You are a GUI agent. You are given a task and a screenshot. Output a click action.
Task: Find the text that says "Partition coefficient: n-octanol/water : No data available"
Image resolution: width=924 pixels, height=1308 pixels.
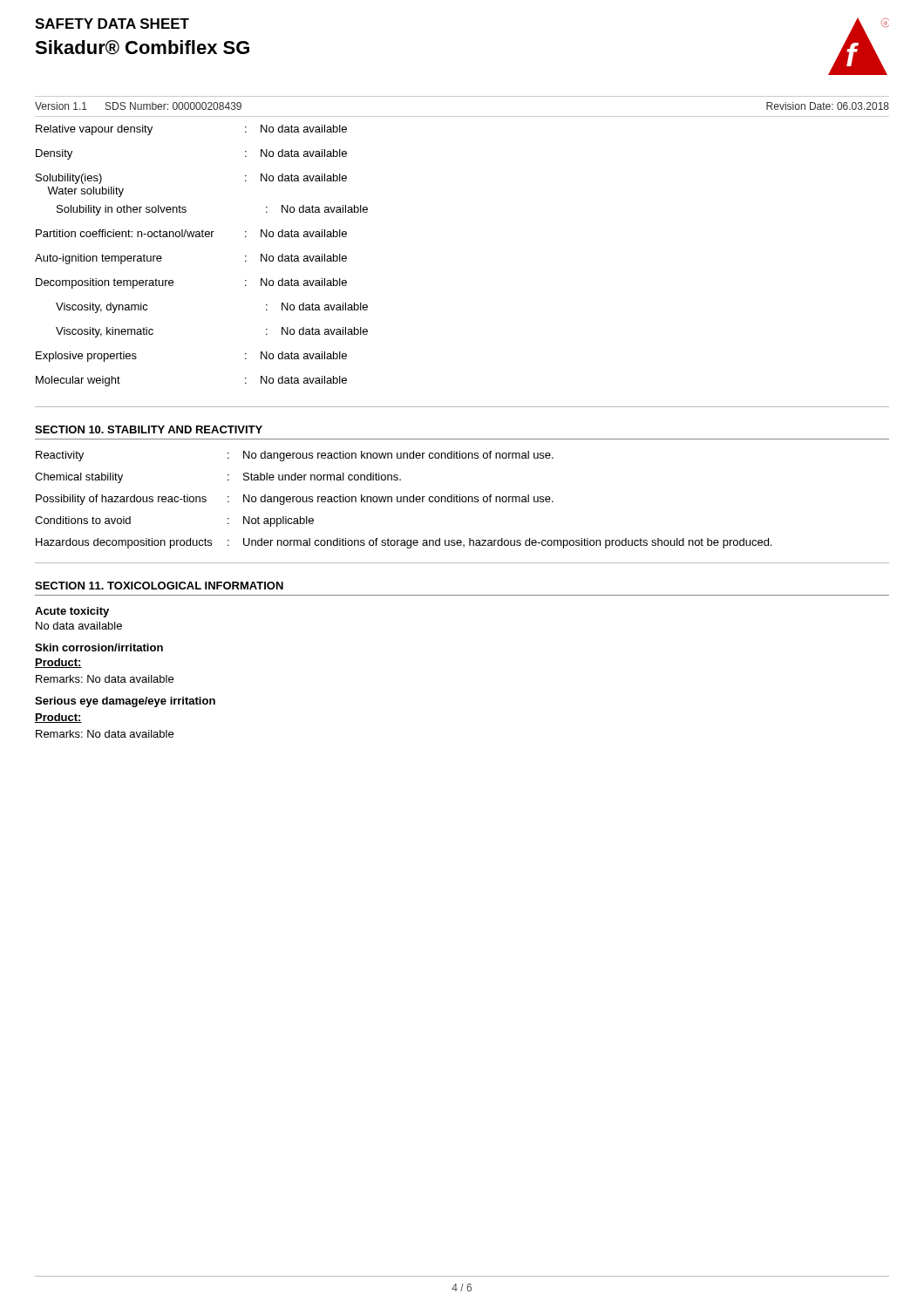click(x=191, y=233)
